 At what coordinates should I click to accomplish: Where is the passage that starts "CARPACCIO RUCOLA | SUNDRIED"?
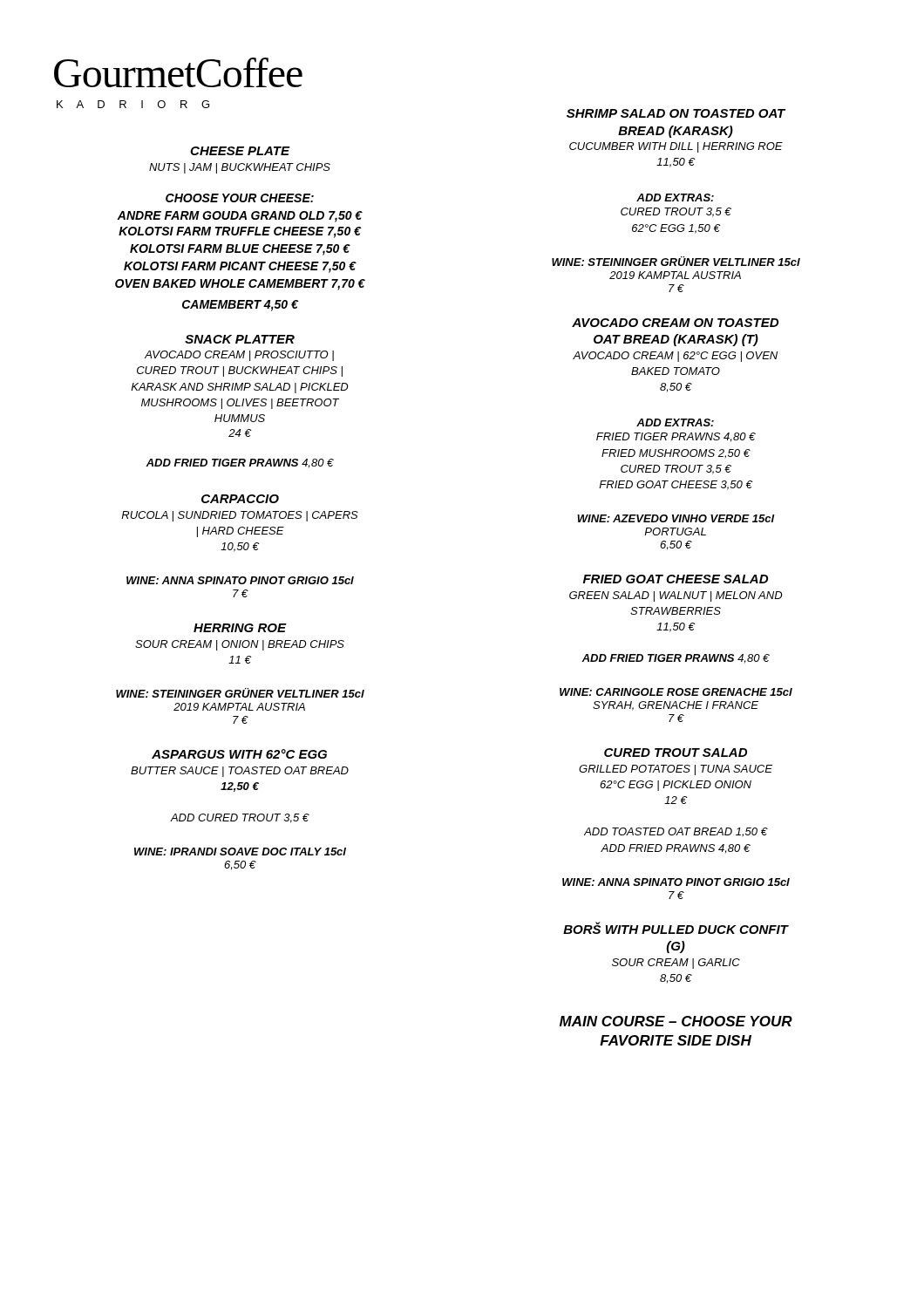[x=240, y=545]
